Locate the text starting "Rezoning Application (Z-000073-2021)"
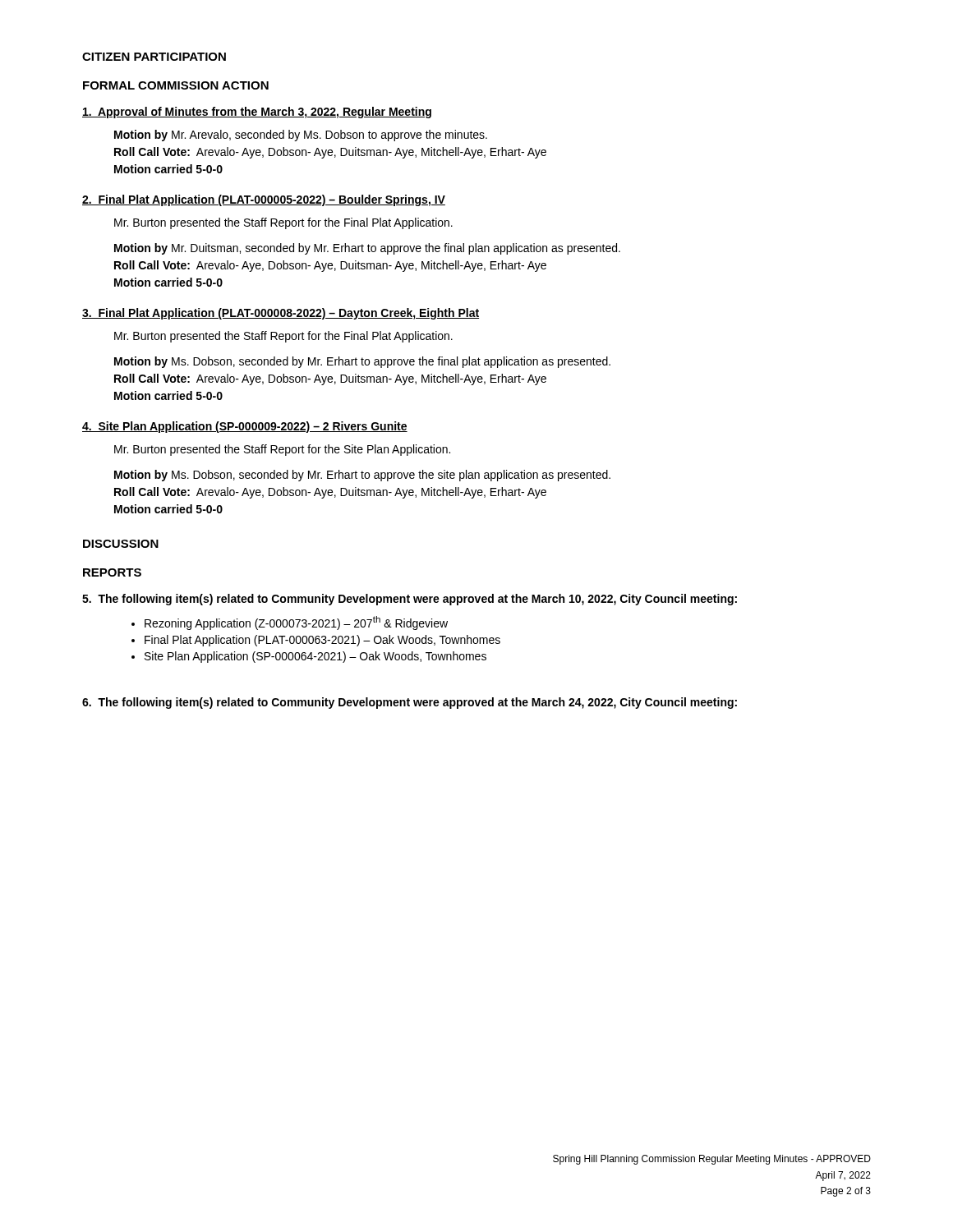 (x=296, y=623)
